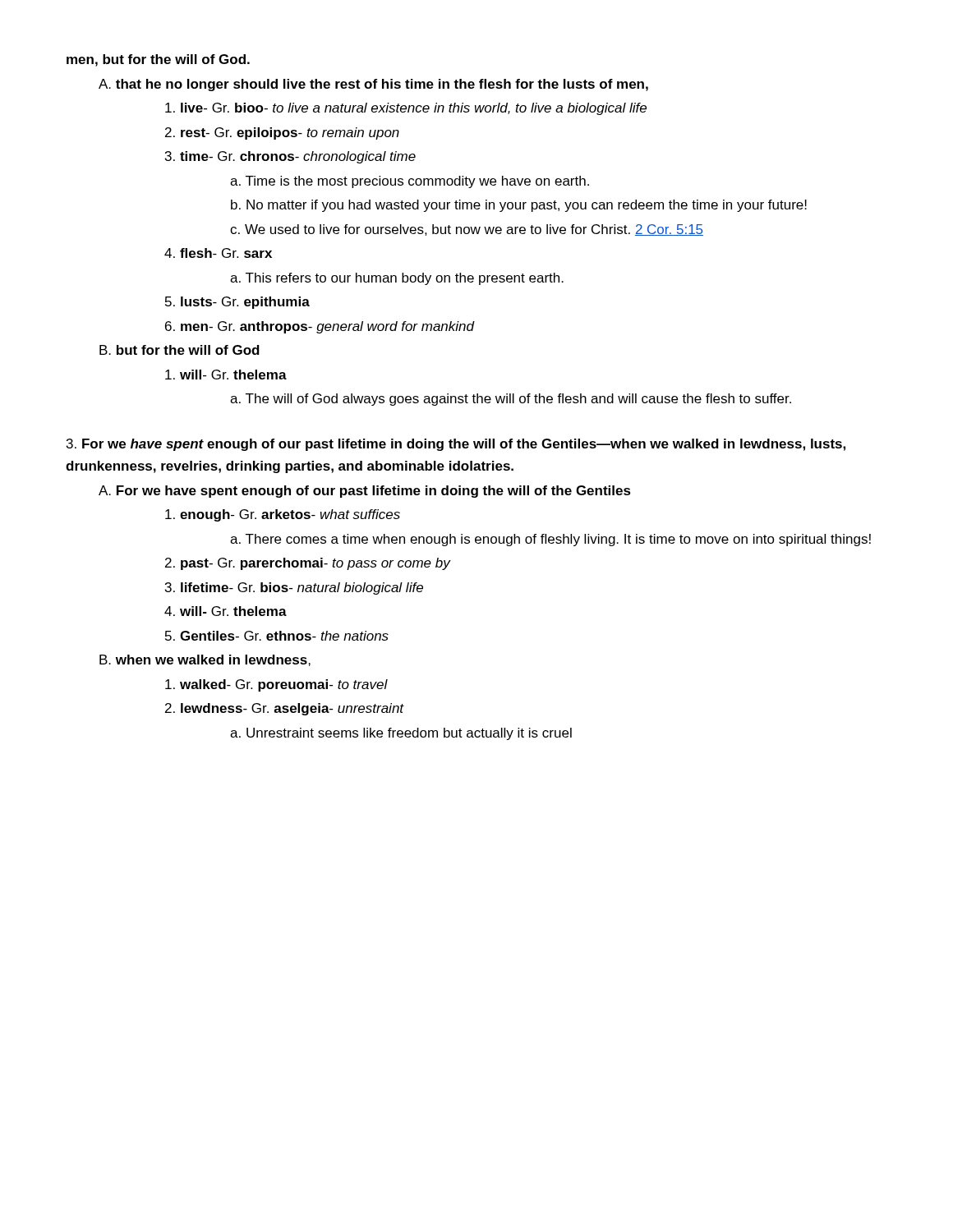Locate the list item with the text "4. flesh- Gr. sarx"
This screenshot has height=1232, width=953.
coord(218,253)
